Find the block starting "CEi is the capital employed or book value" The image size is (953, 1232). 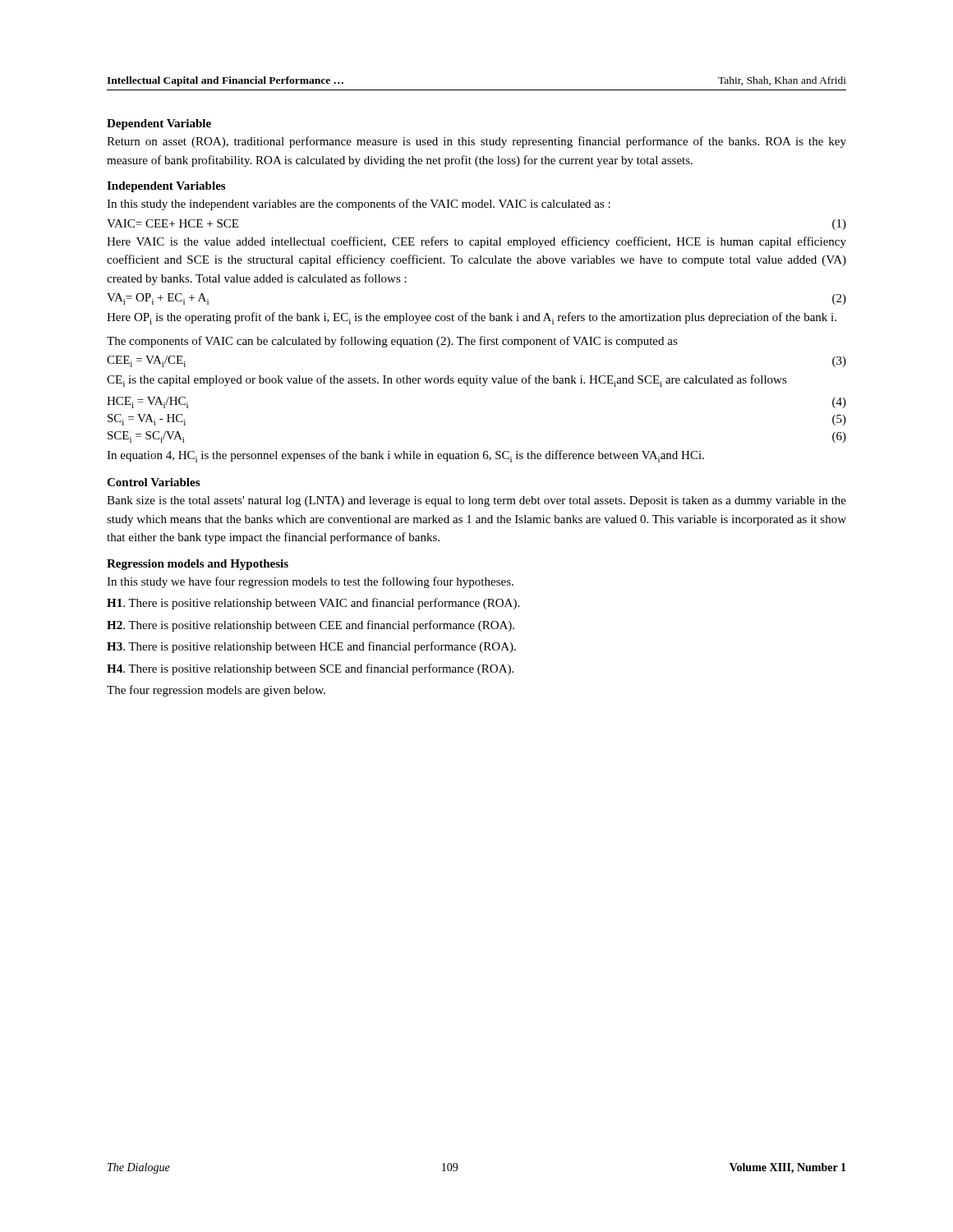[447, 381]
